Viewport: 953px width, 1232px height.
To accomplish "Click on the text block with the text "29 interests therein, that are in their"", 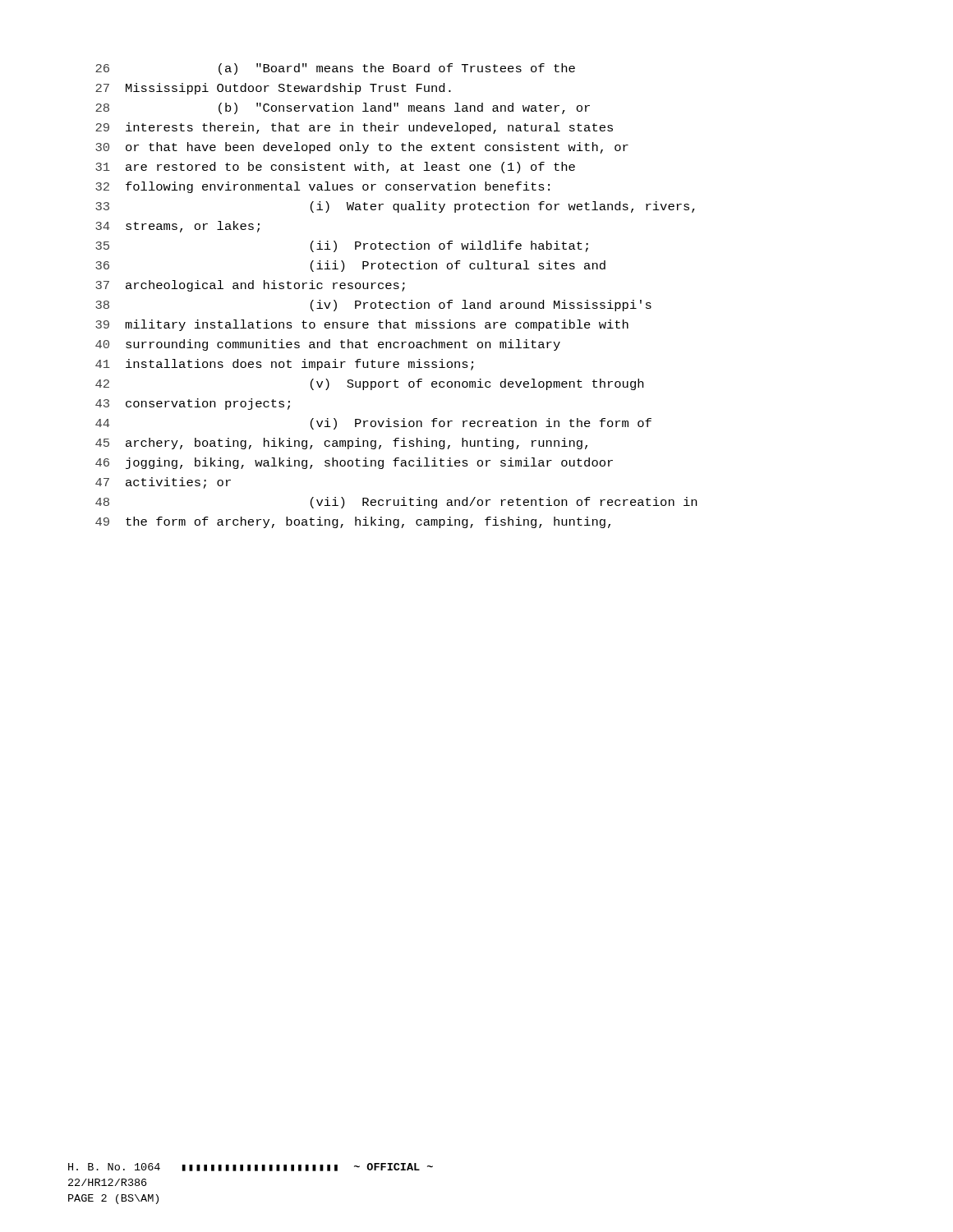I will [x=476, y=128].
